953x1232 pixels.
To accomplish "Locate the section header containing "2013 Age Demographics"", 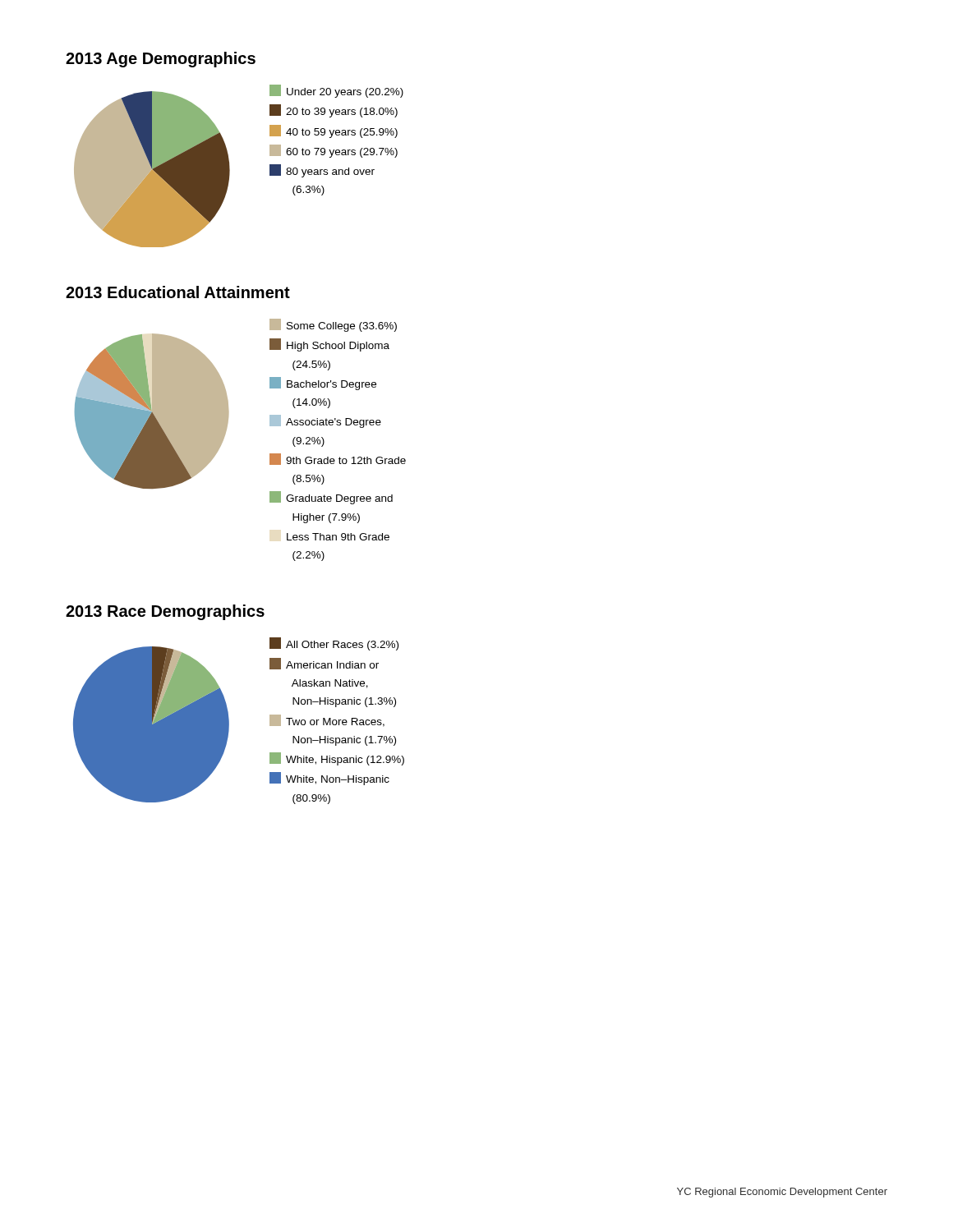I will pos(161,58).
